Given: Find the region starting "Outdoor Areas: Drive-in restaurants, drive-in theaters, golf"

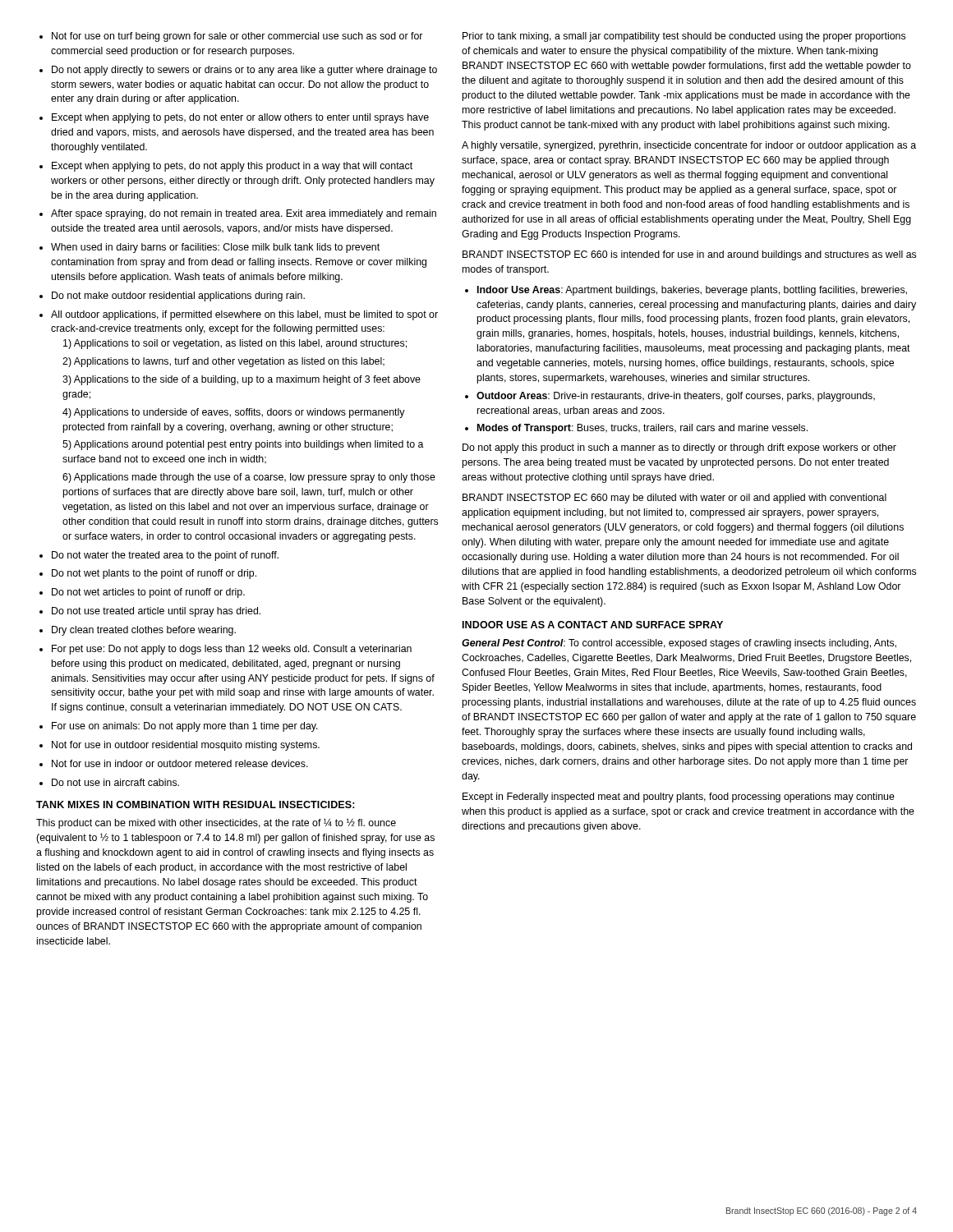Looking at the screenshot, I should pos(697,404).
